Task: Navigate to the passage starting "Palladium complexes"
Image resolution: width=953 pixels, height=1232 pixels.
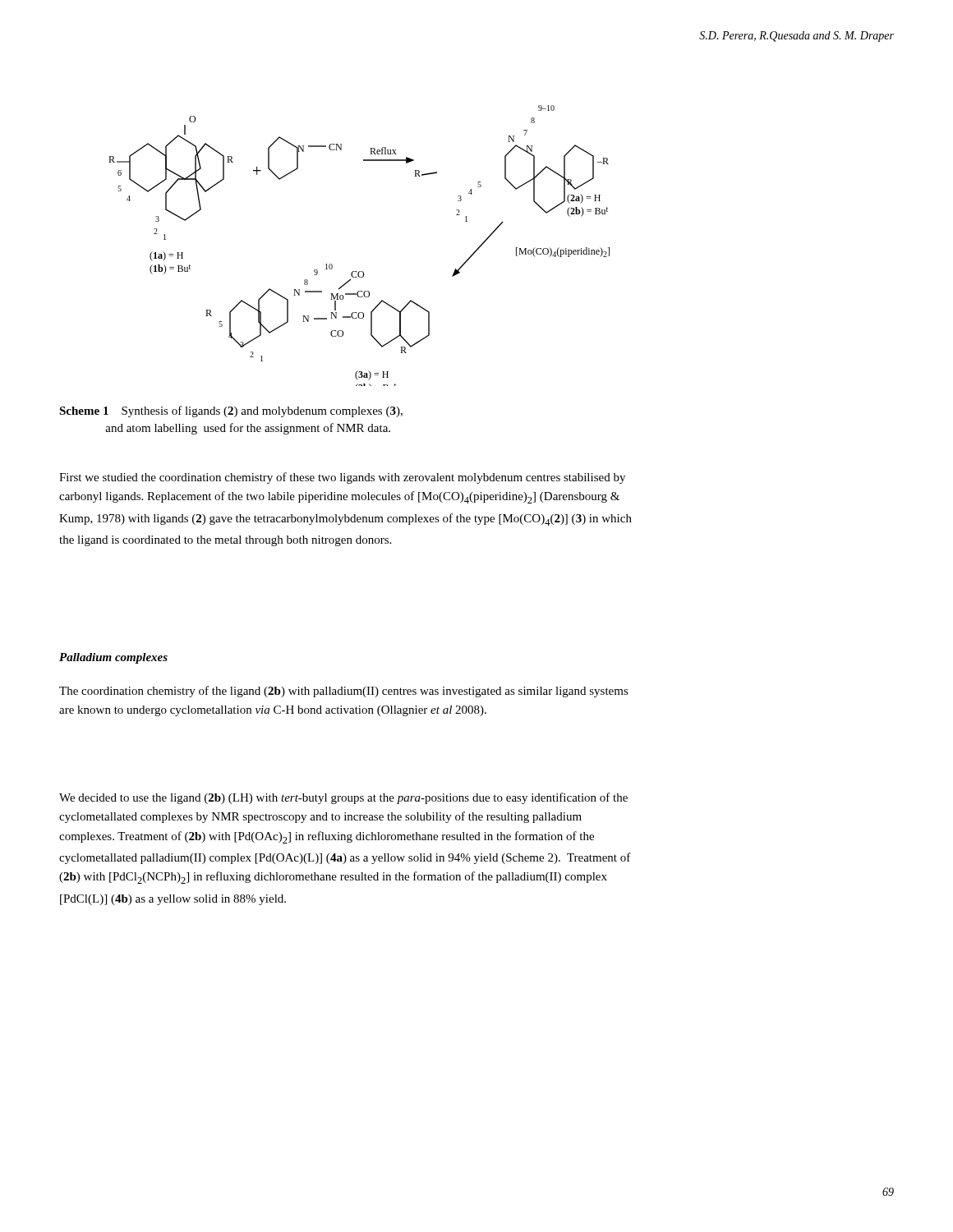Action: pyautogui.click(x=113, y=657)
